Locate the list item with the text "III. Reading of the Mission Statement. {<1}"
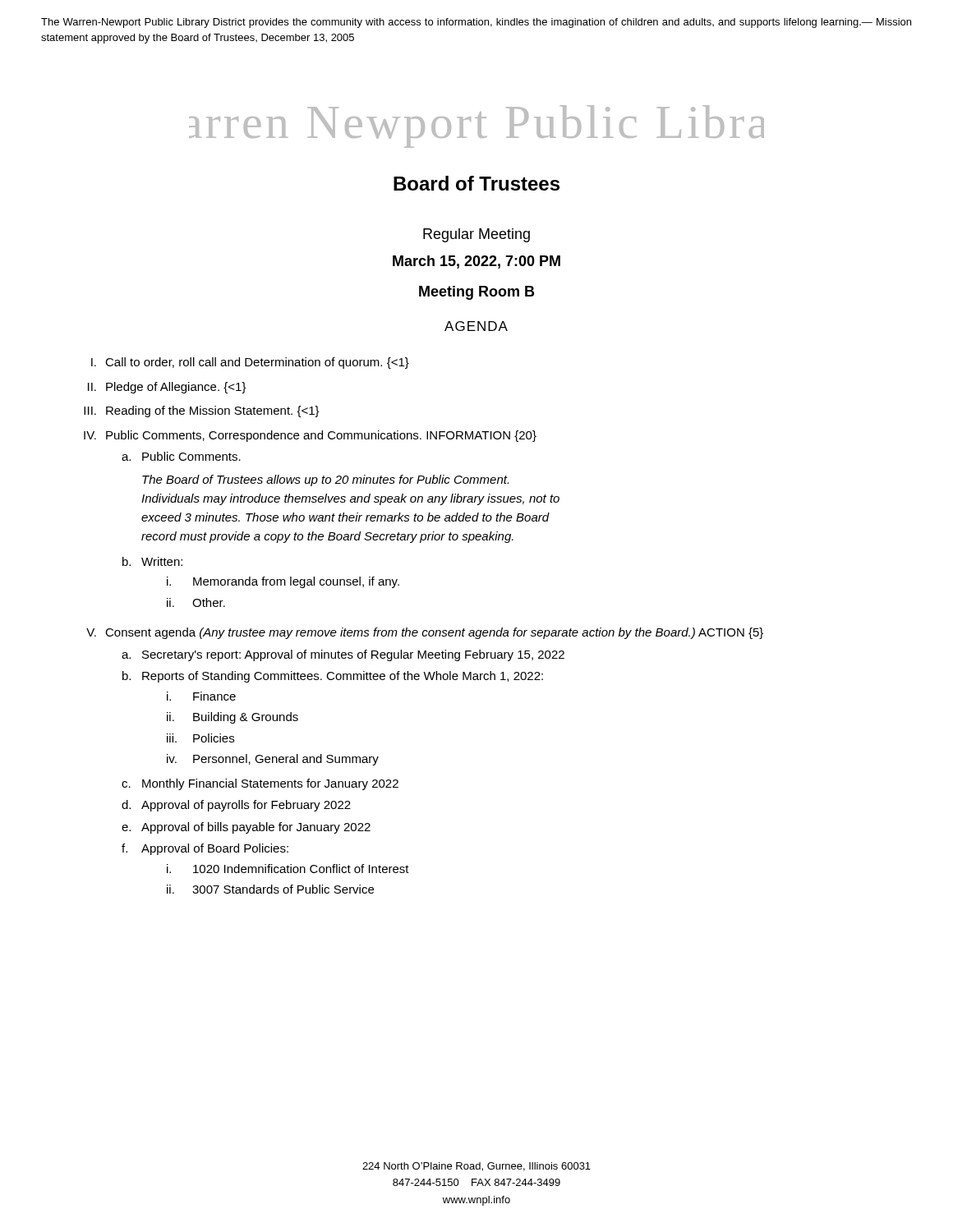The height and width of the screenshot is (1232, 953). point(202,411)
